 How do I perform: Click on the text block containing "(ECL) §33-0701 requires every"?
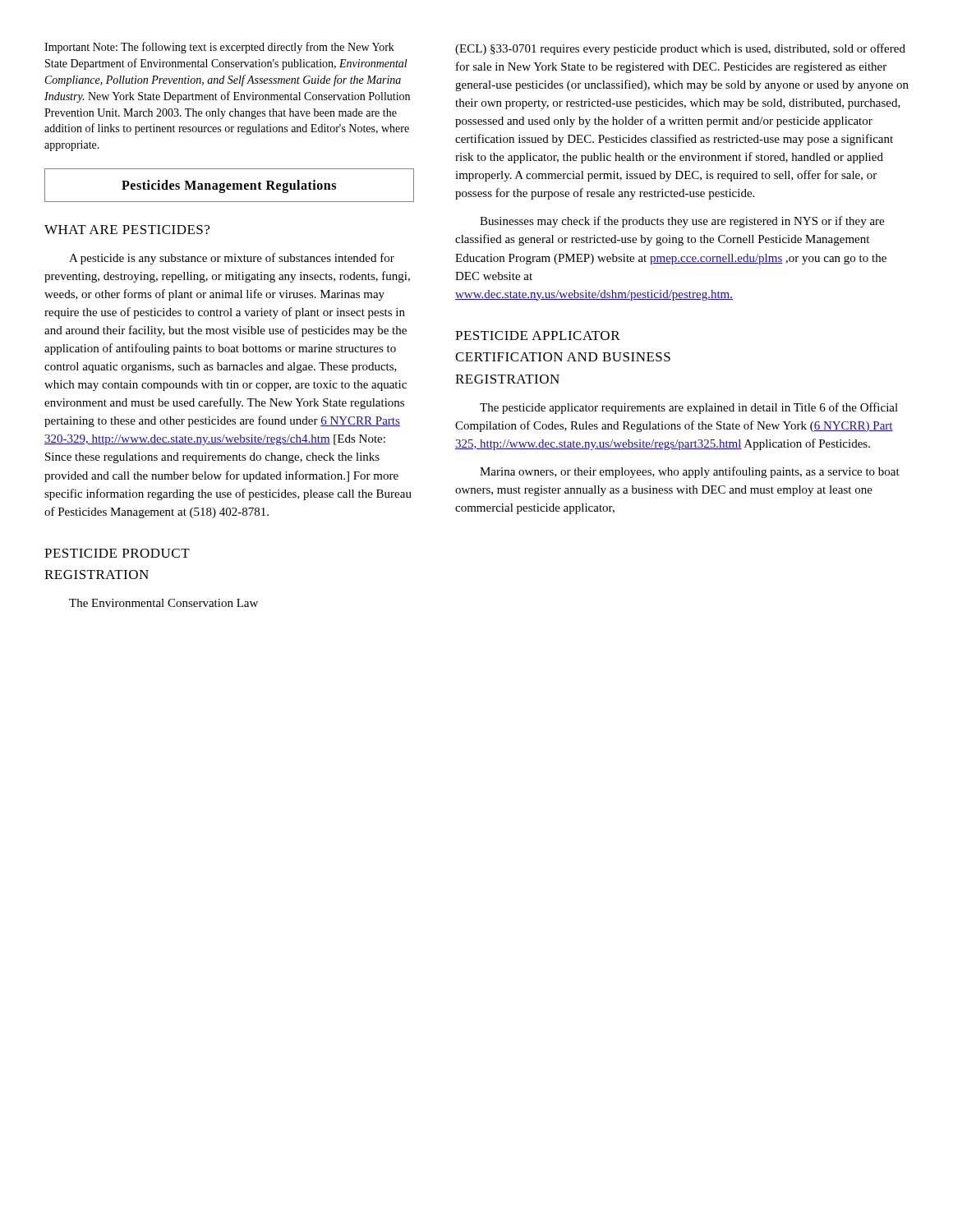click(682, 121)
